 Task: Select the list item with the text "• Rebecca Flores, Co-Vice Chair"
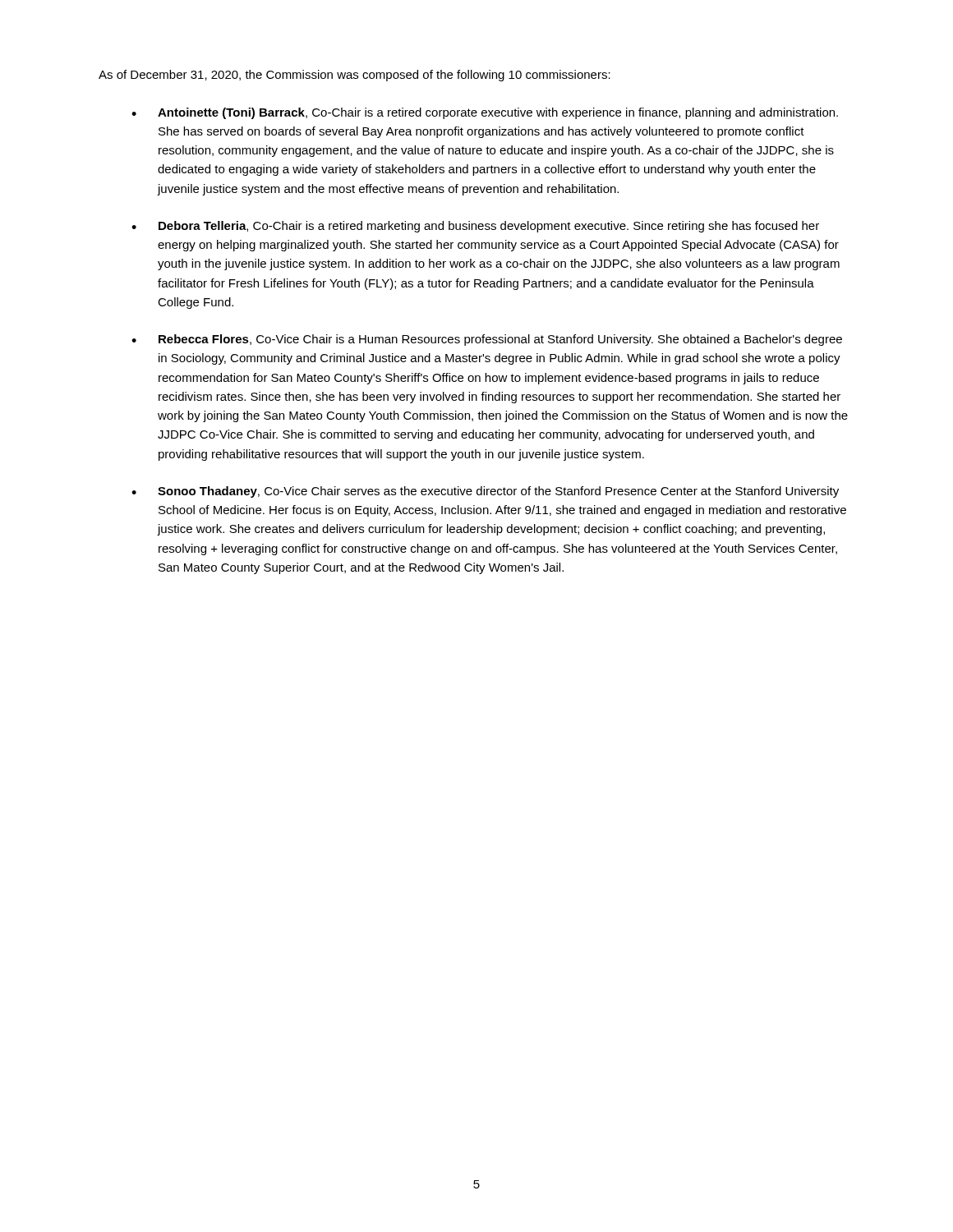493,396
